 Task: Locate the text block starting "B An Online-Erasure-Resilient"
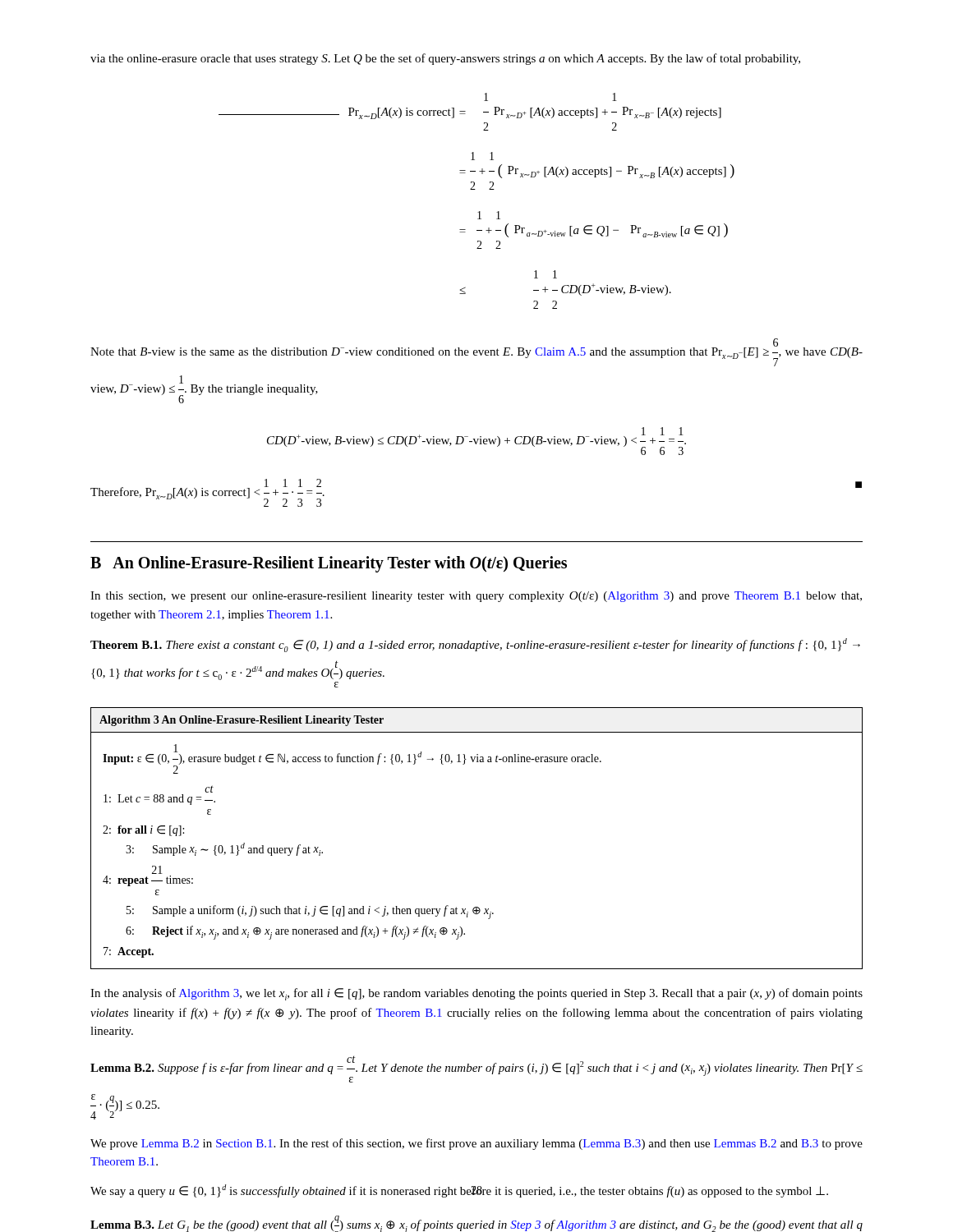[x=329, y=563]
